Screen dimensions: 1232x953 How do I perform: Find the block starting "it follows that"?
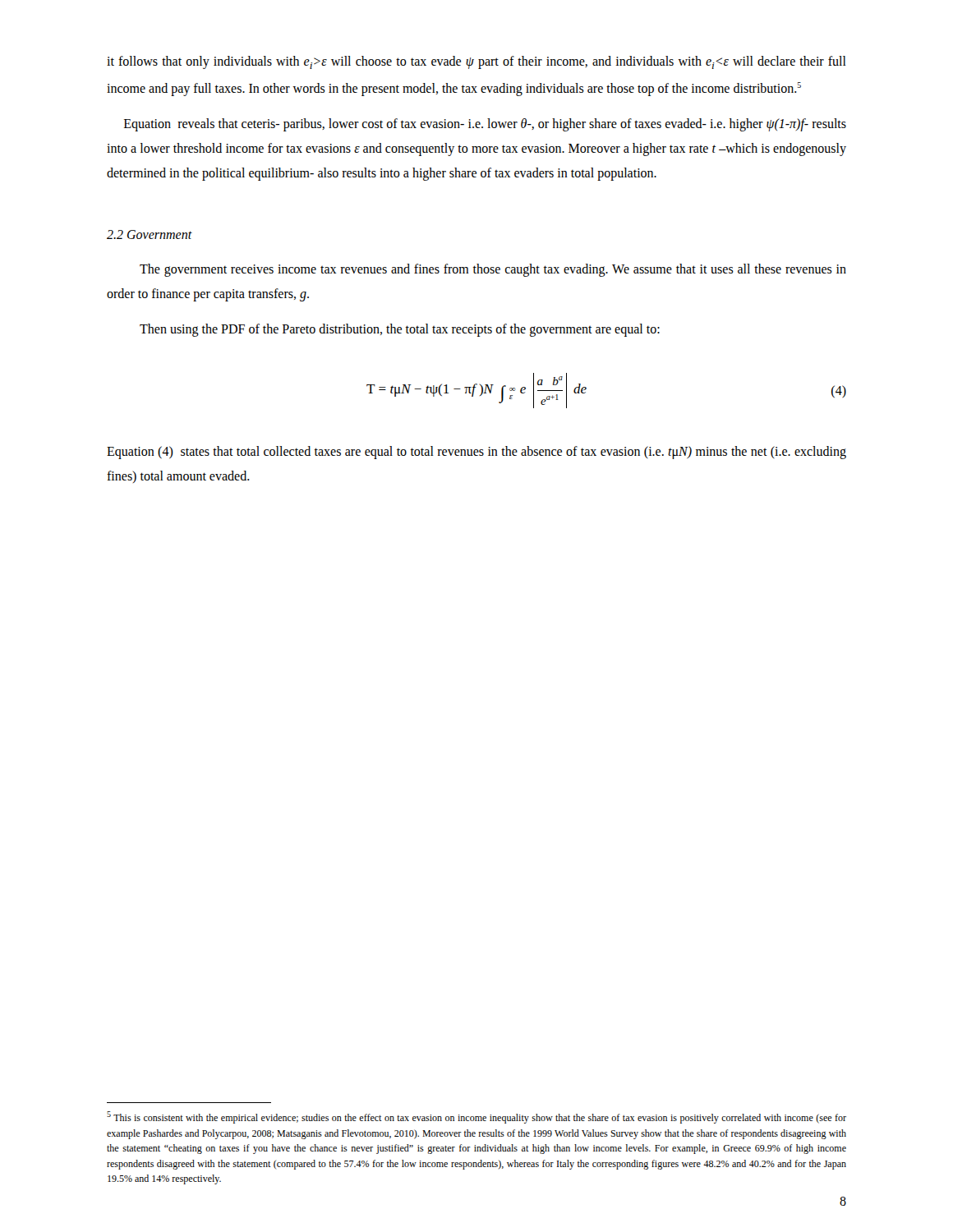(x=476, y=75)
